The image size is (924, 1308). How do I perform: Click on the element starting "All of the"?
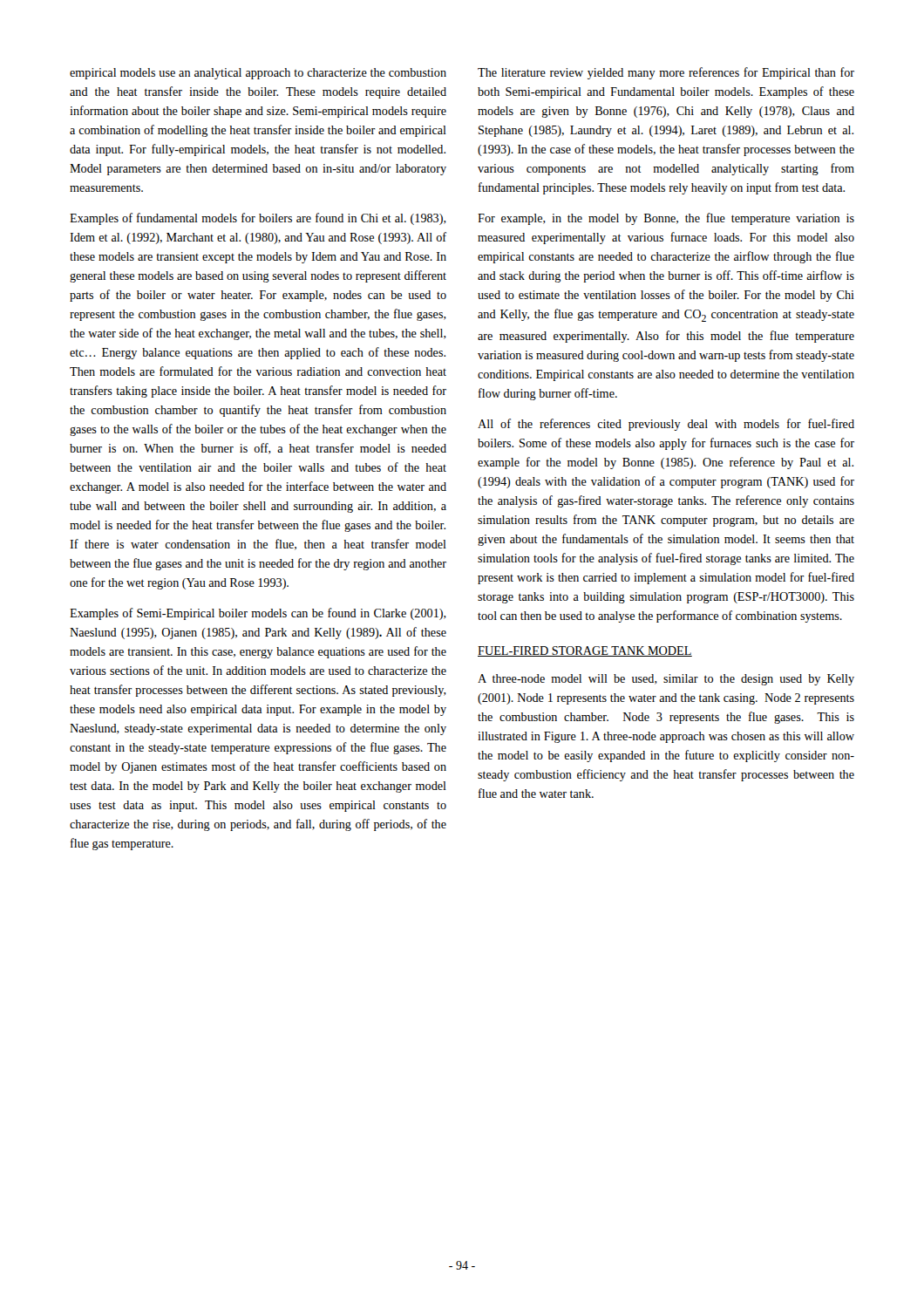coord(666,520)
